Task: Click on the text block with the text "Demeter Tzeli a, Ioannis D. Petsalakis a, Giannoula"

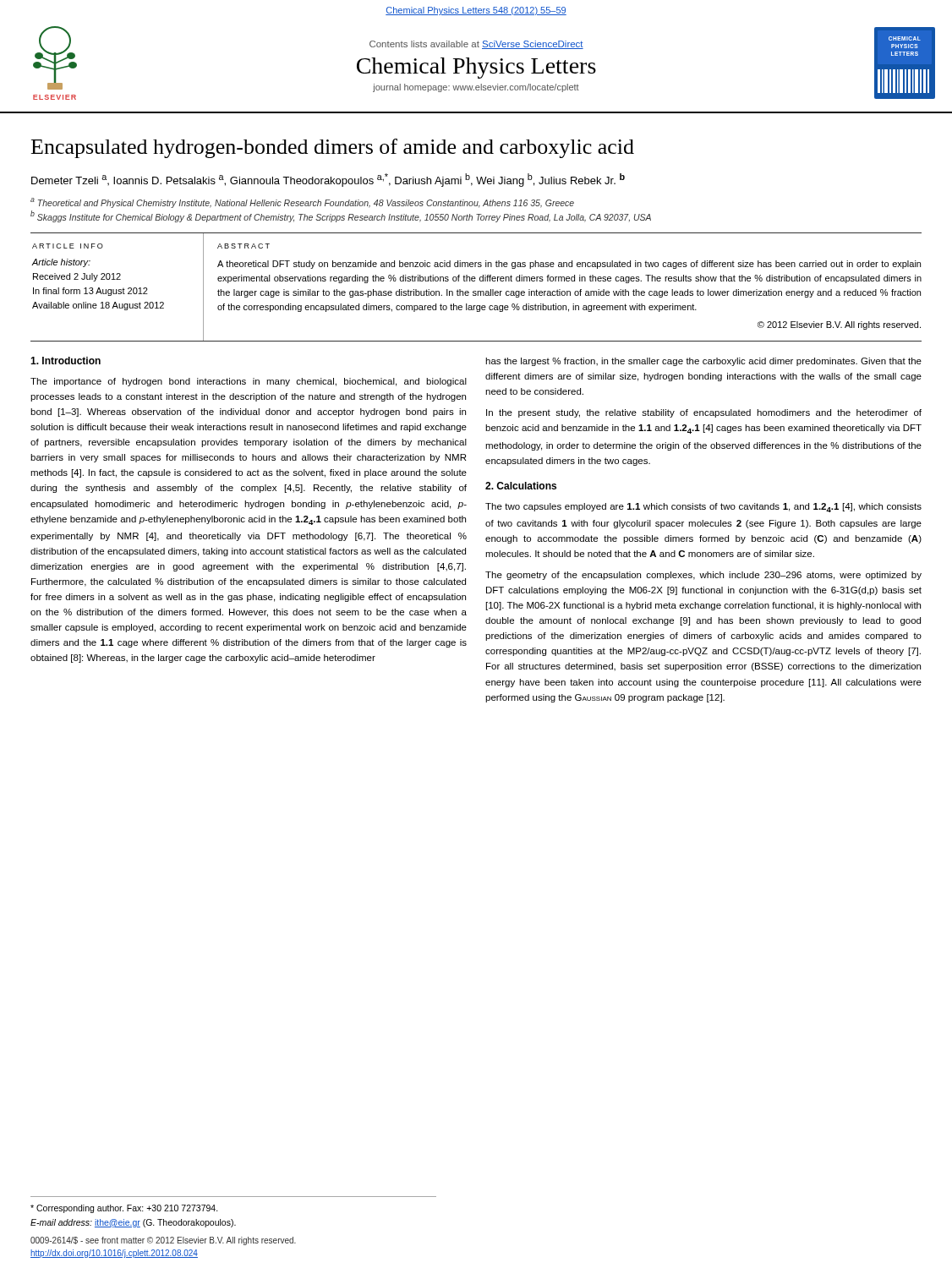Action: click(328, 179)
